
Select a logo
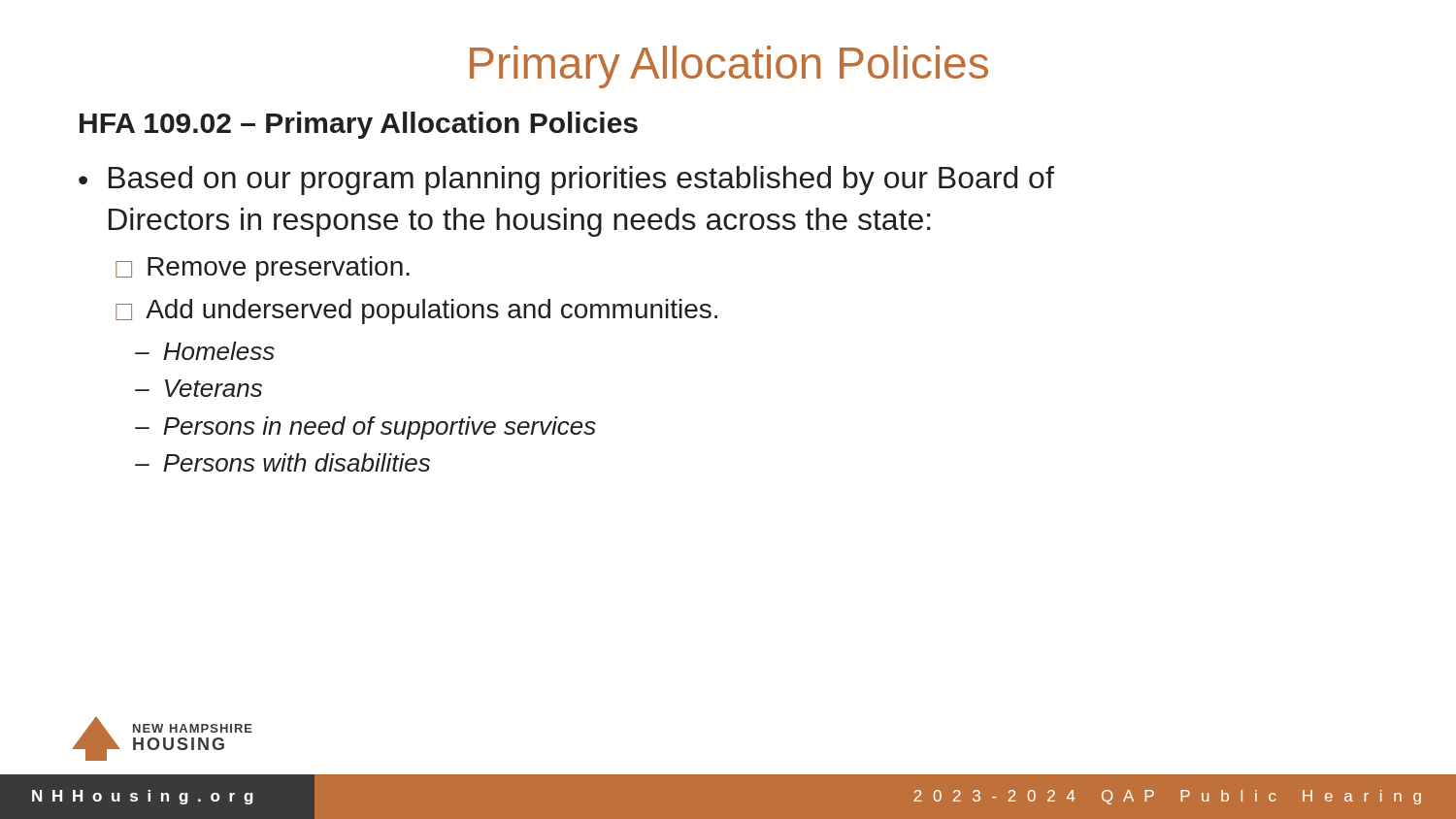coord(162,738)
